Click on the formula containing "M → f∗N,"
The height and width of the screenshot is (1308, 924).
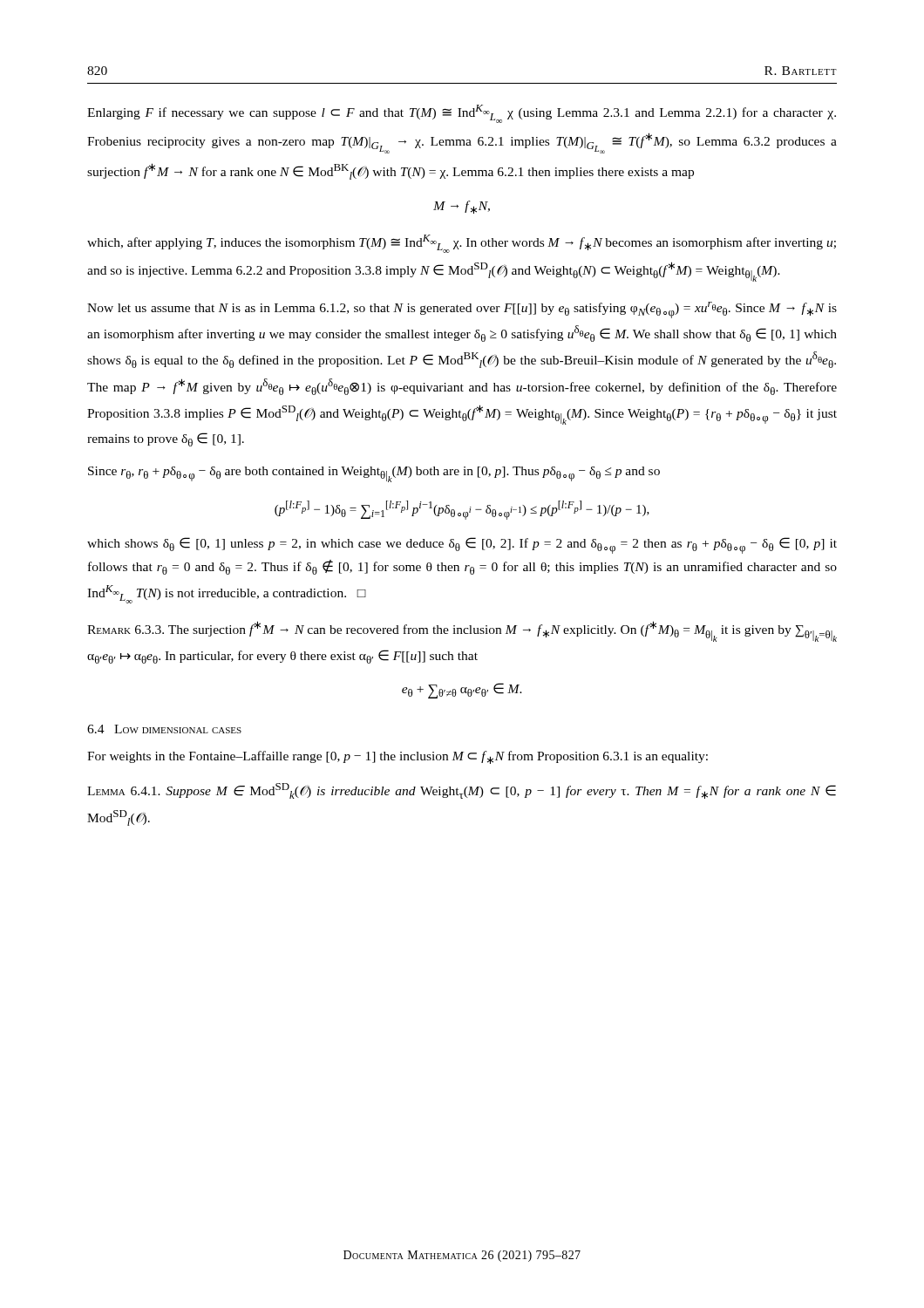[462, 207]
